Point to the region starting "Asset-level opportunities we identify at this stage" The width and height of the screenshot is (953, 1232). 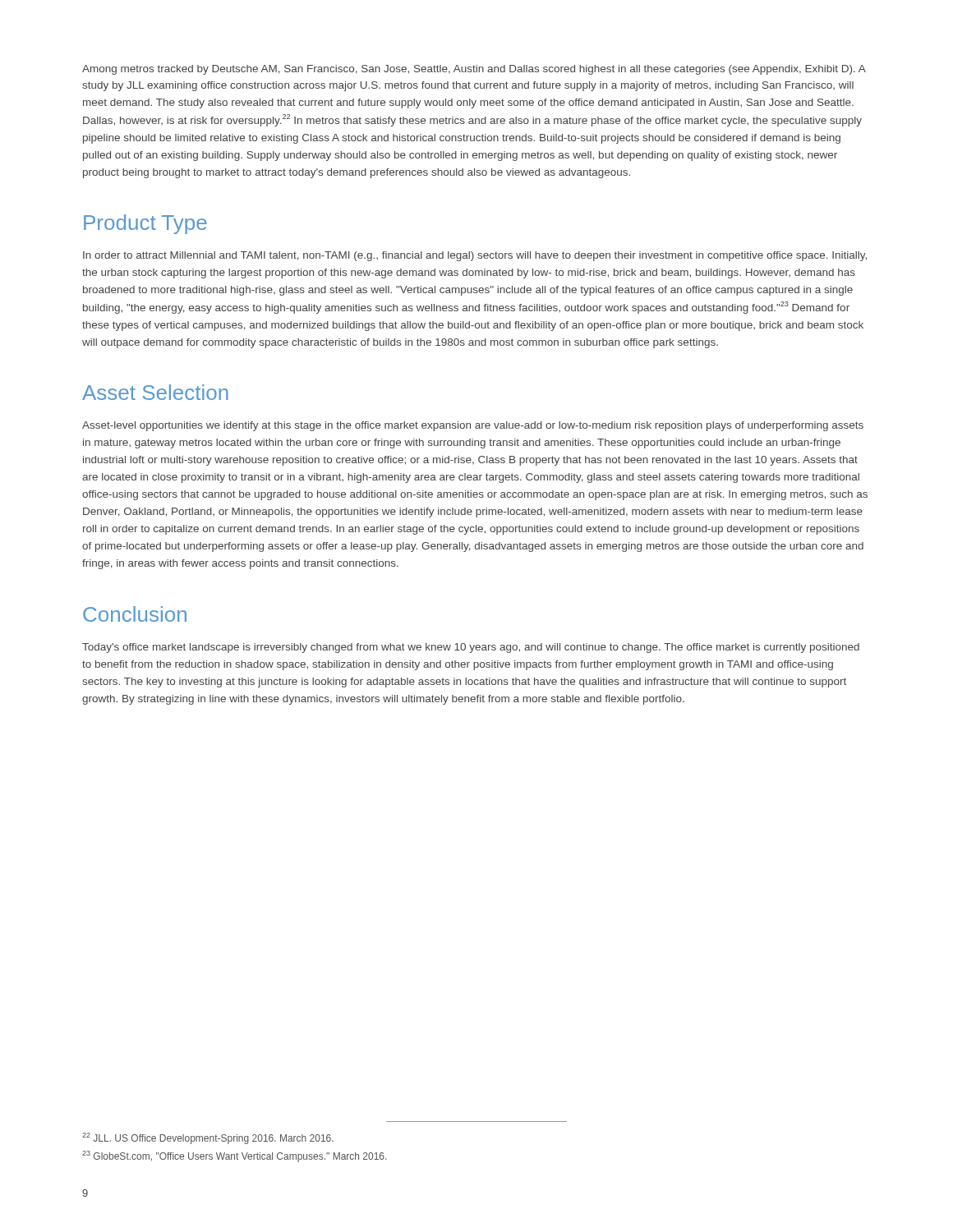(x=476, y=495)
